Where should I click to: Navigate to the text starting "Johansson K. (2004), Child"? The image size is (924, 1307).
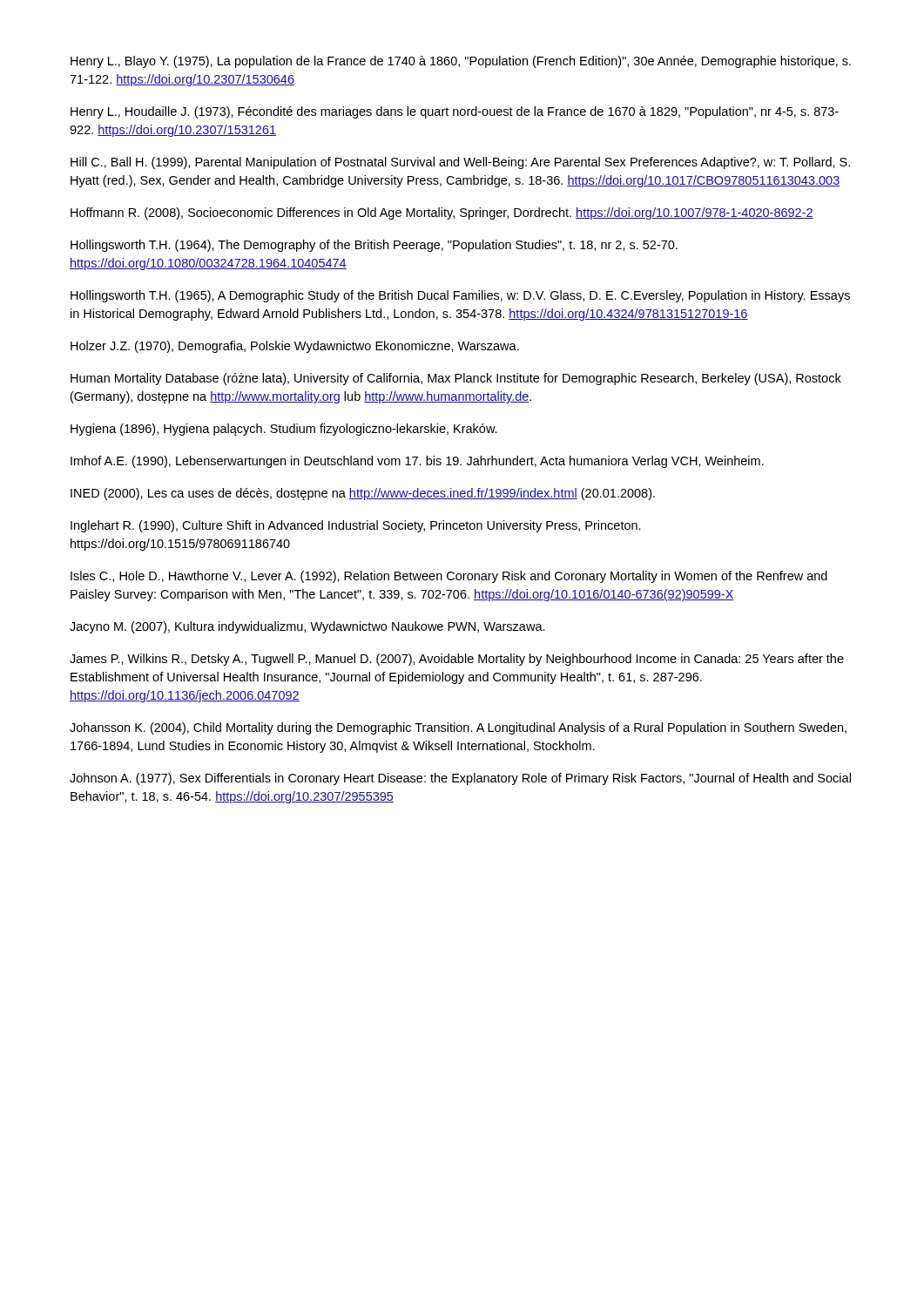(459, 737)
